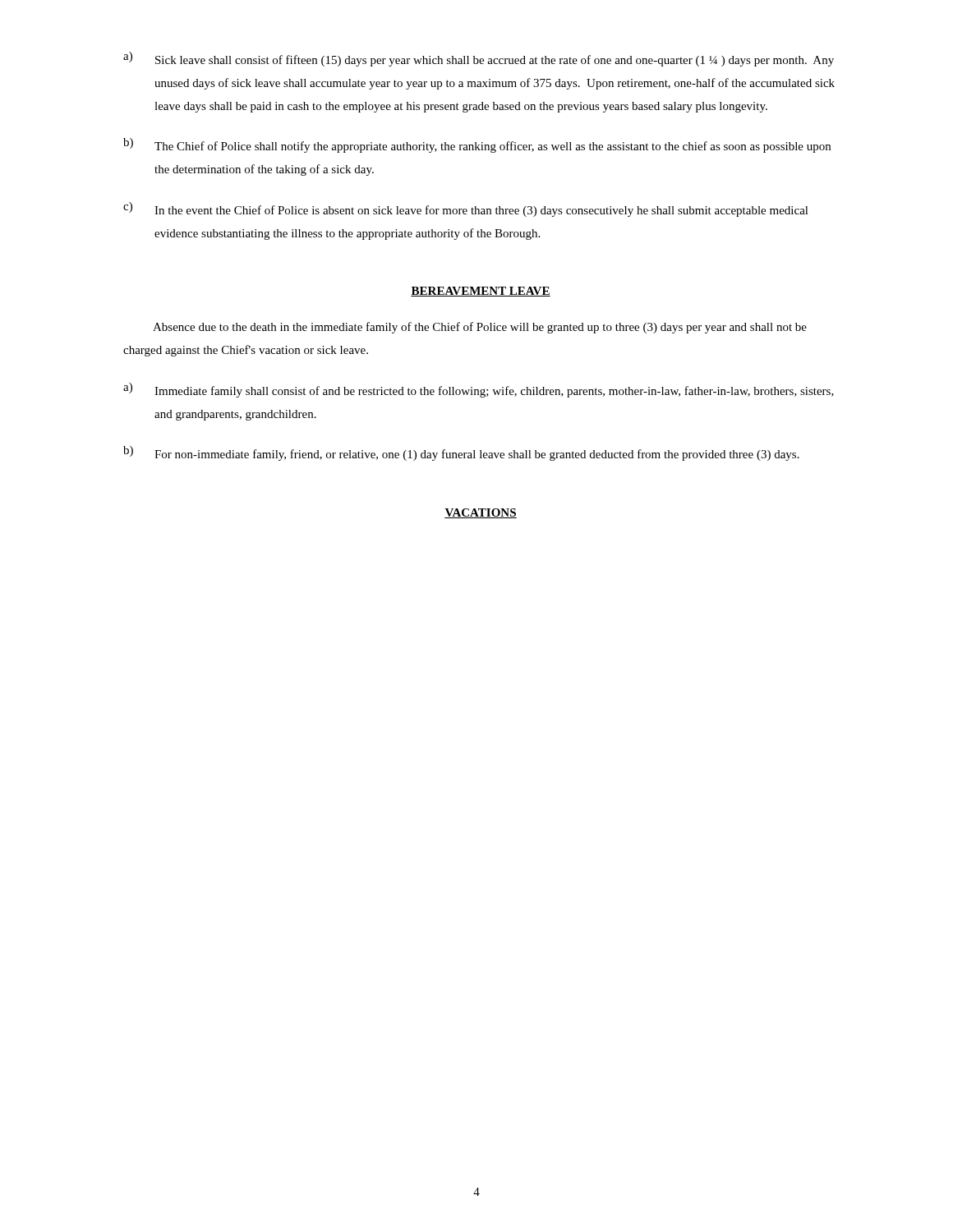Navigate to the block starting "b) The Chief of Police shall"
The image size is (953, 1232).
(x=481, y=159)
